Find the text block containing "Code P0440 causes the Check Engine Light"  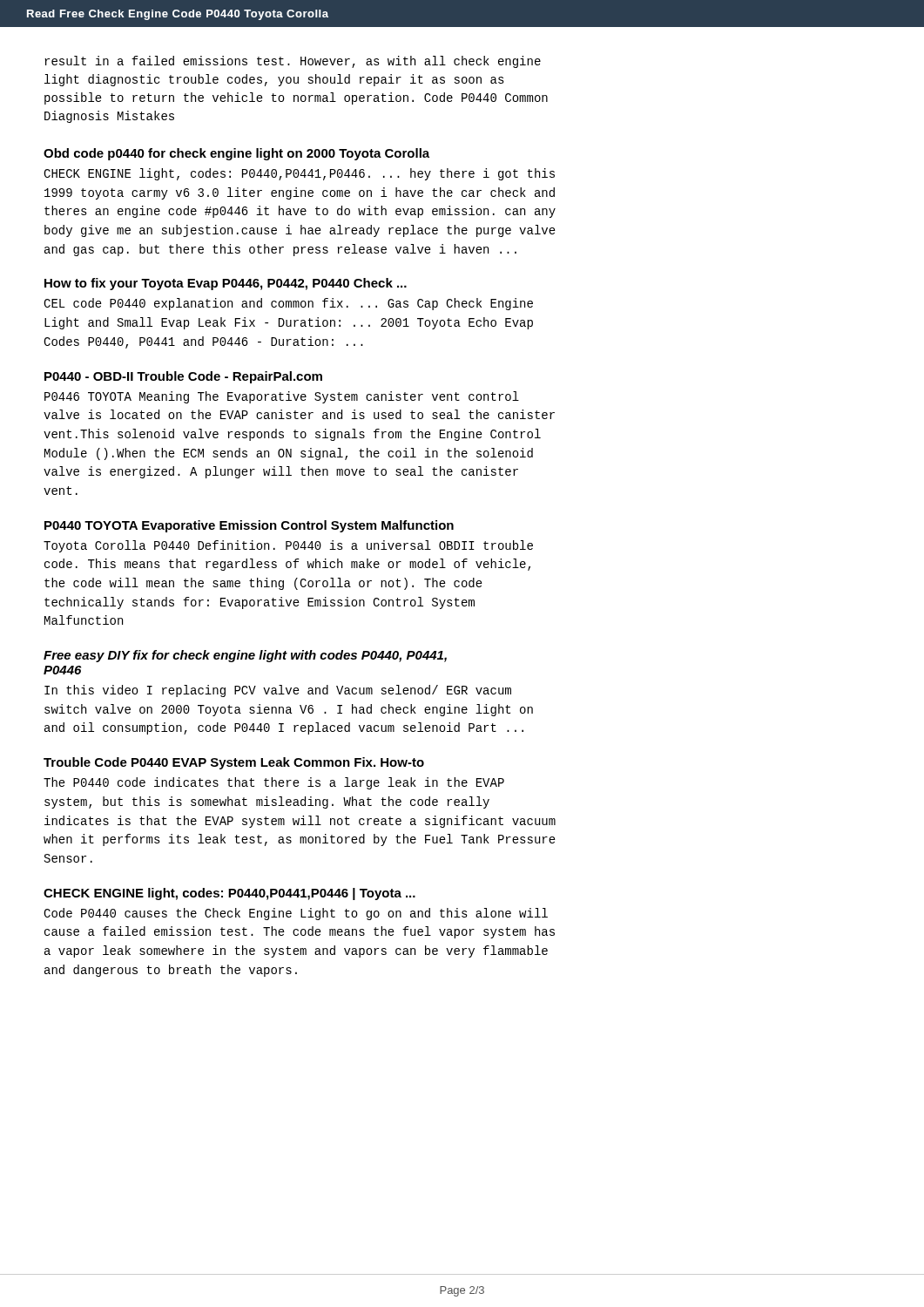[300, 942]
